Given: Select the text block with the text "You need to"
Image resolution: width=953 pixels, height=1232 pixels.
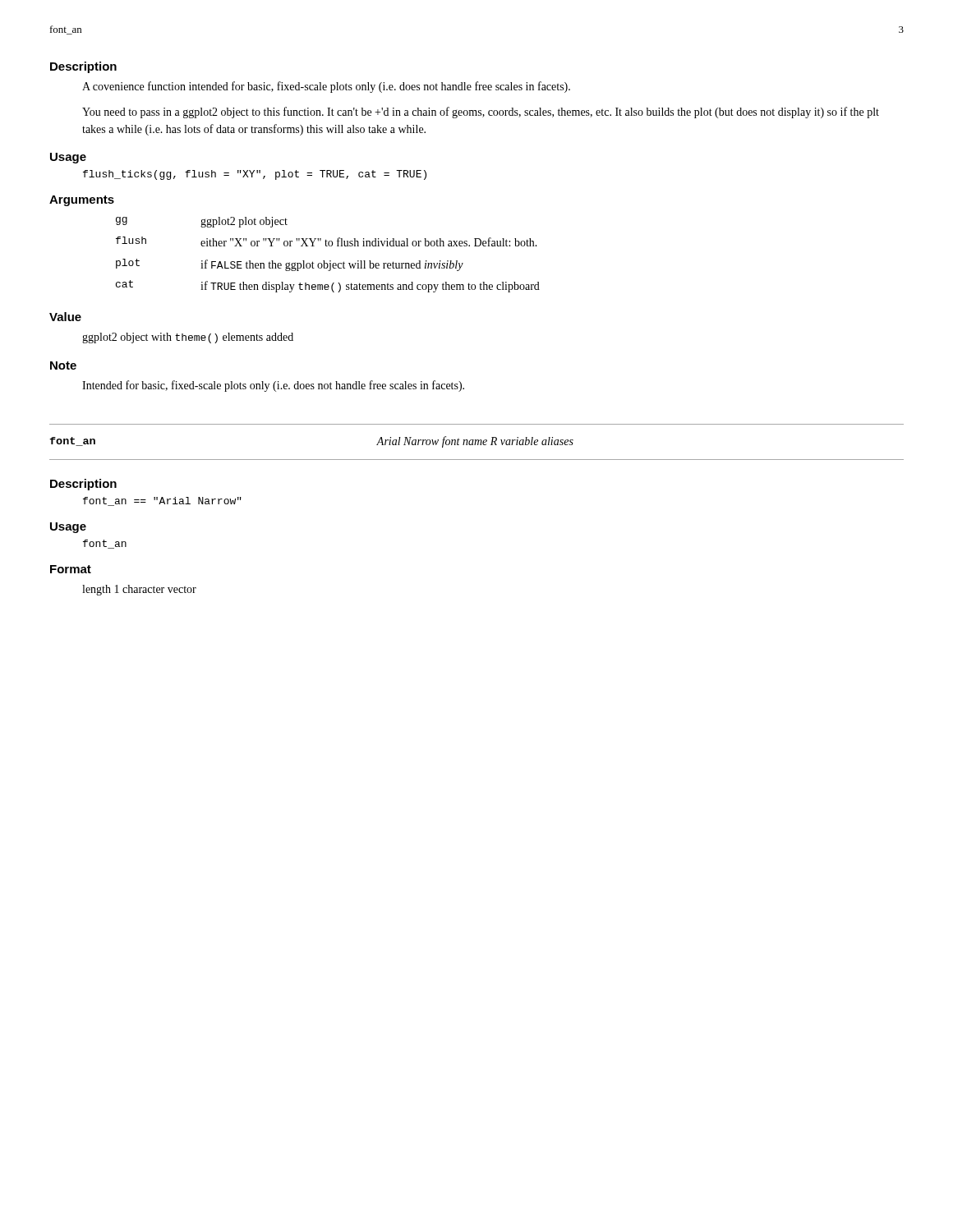Looking at the screenshot, I should pos(481,121).
